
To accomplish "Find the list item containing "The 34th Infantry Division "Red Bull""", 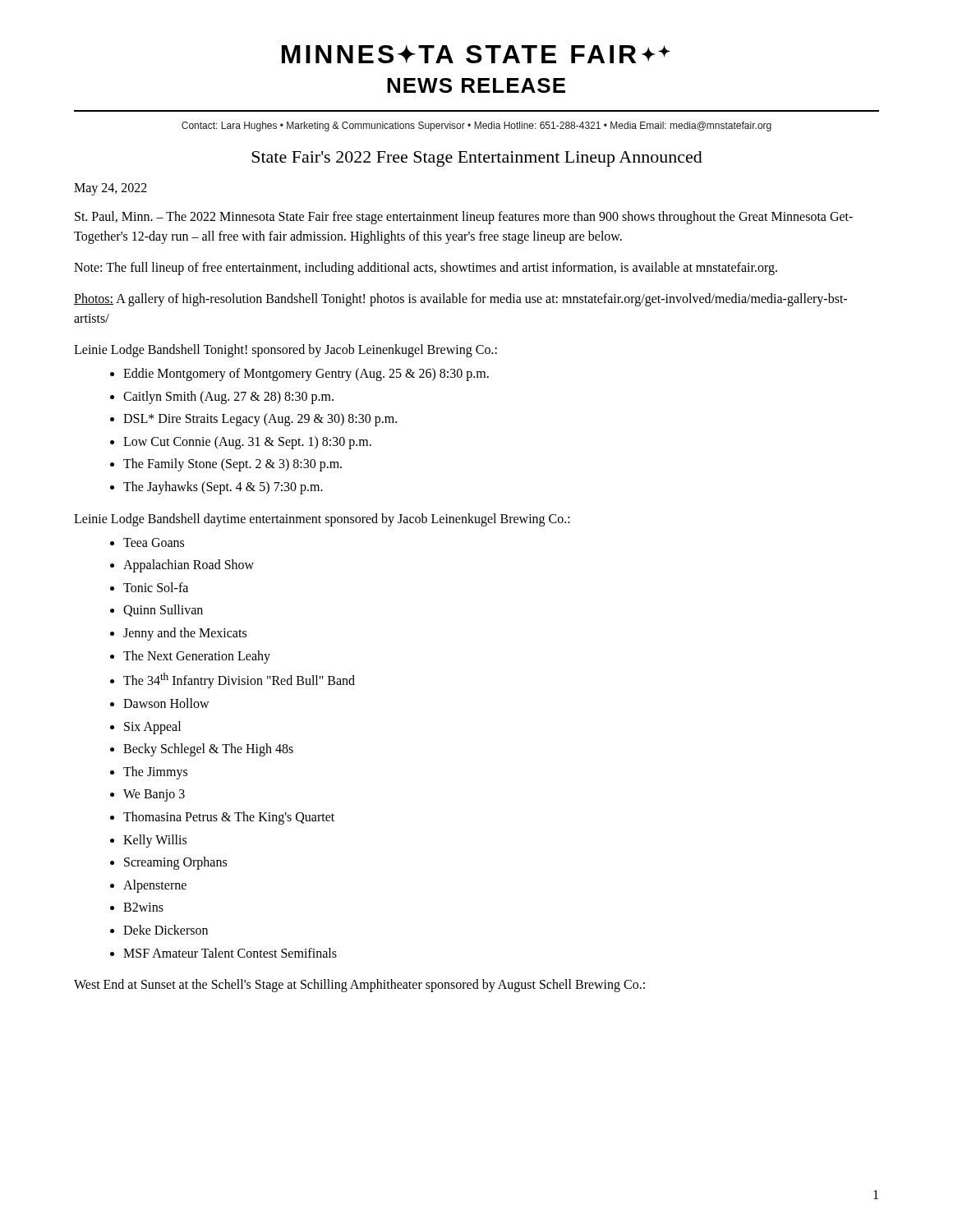I will coord(239,679).
